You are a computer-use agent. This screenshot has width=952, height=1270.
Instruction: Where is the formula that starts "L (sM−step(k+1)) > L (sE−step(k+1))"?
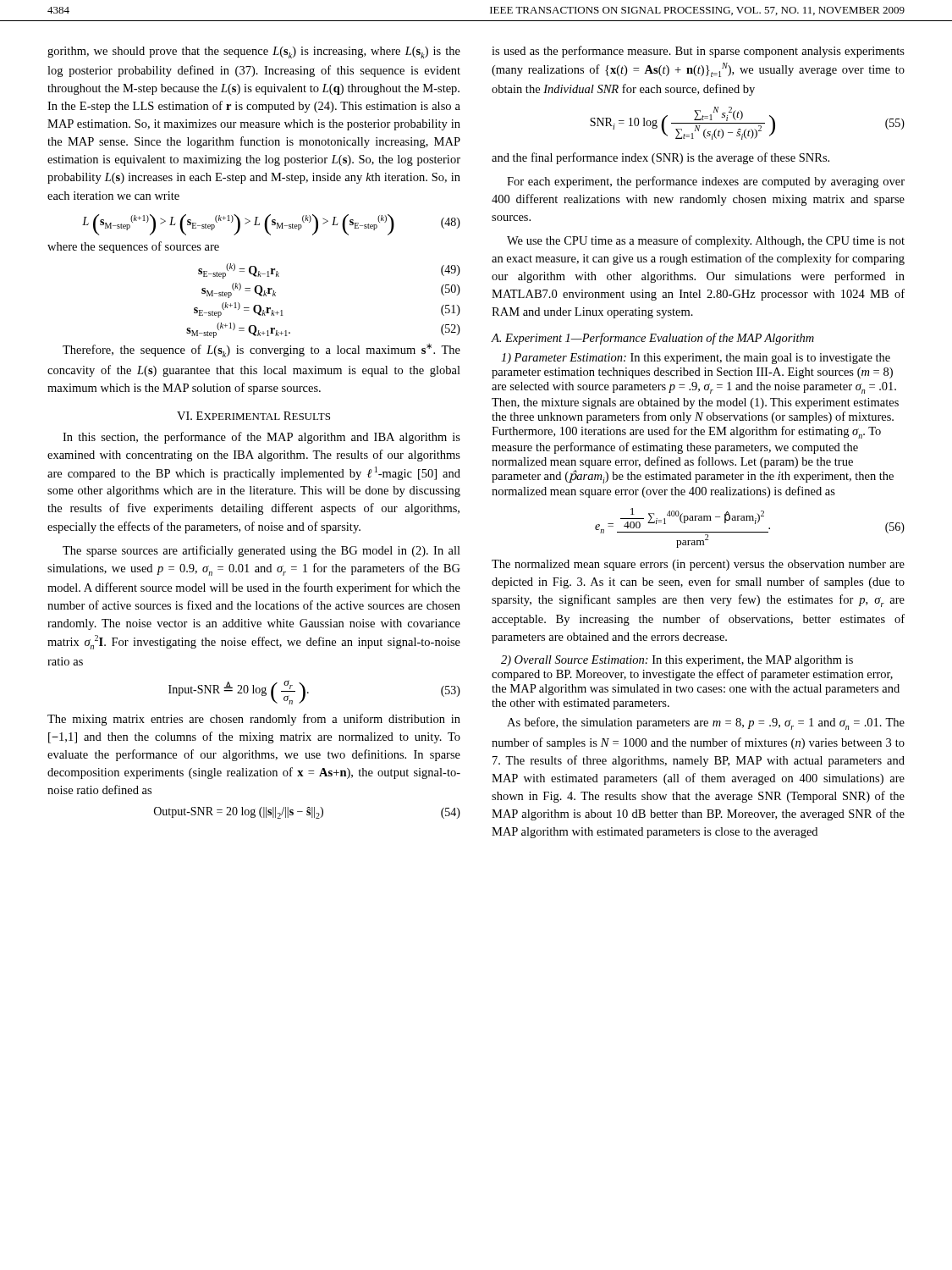254,222
